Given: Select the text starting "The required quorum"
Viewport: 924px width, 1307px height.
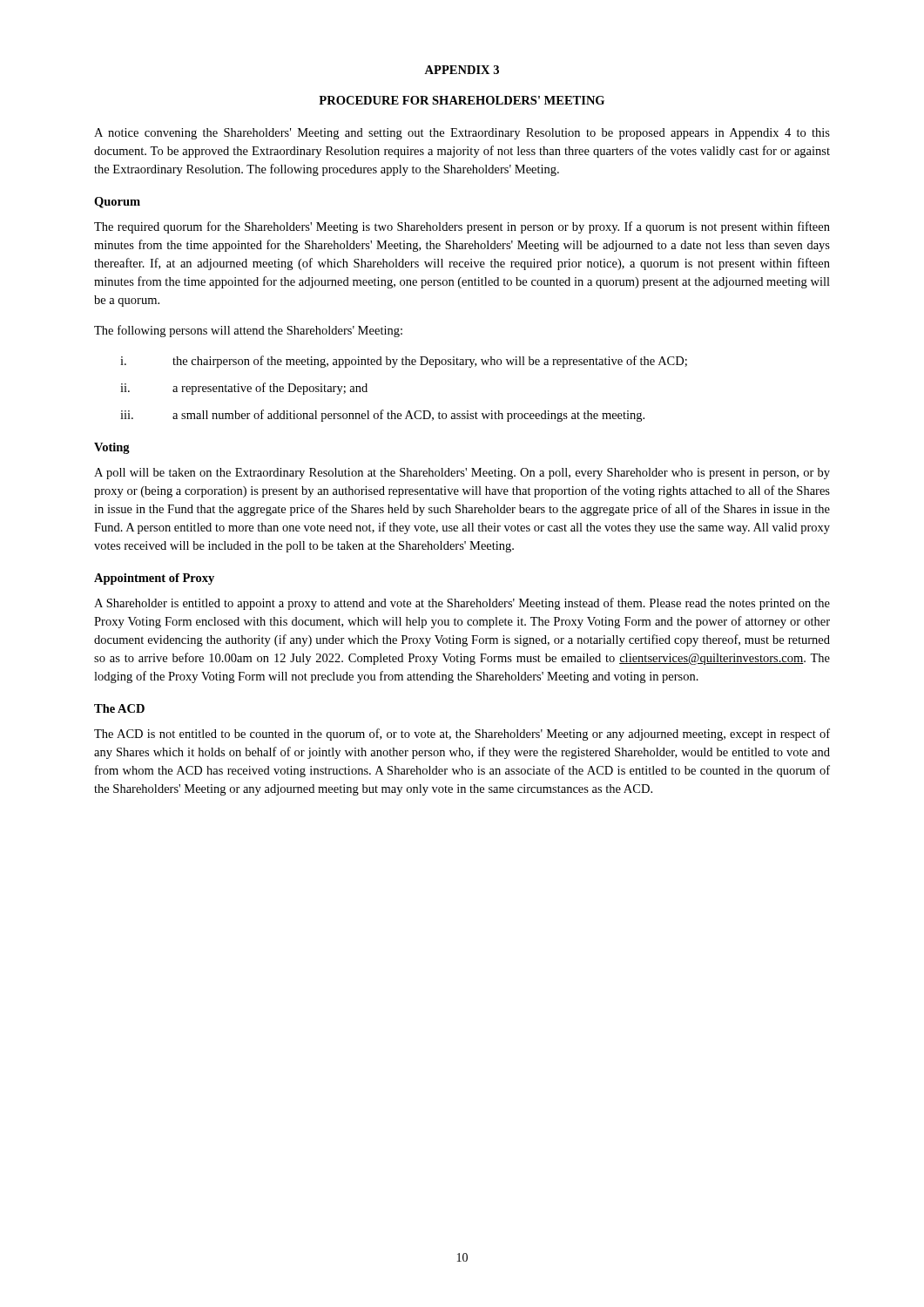Looking at the screenshot, I should coord(462,263).
